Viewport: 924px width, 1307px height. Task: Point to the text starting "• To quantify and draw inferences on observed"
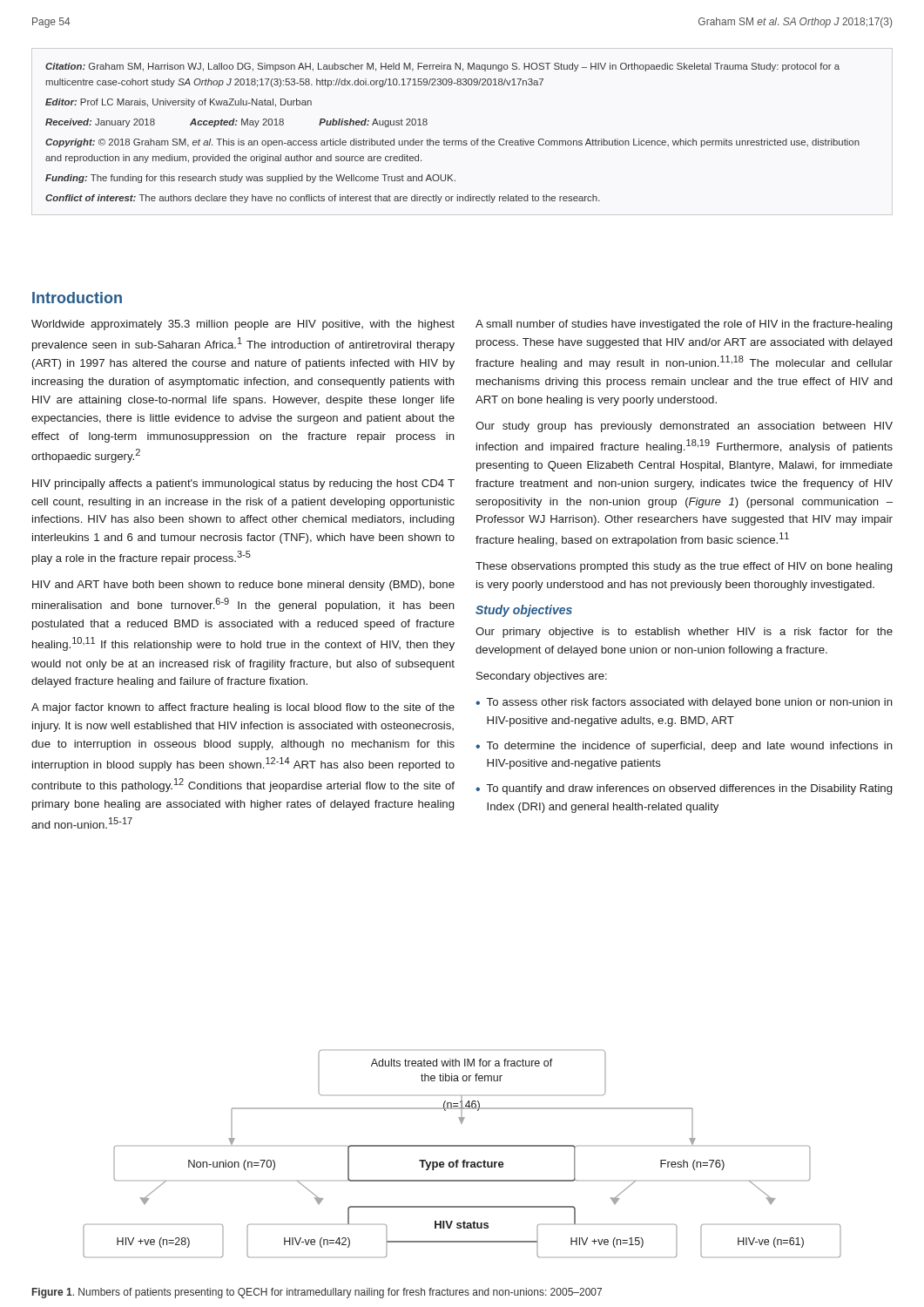click(x=684, y=798)
